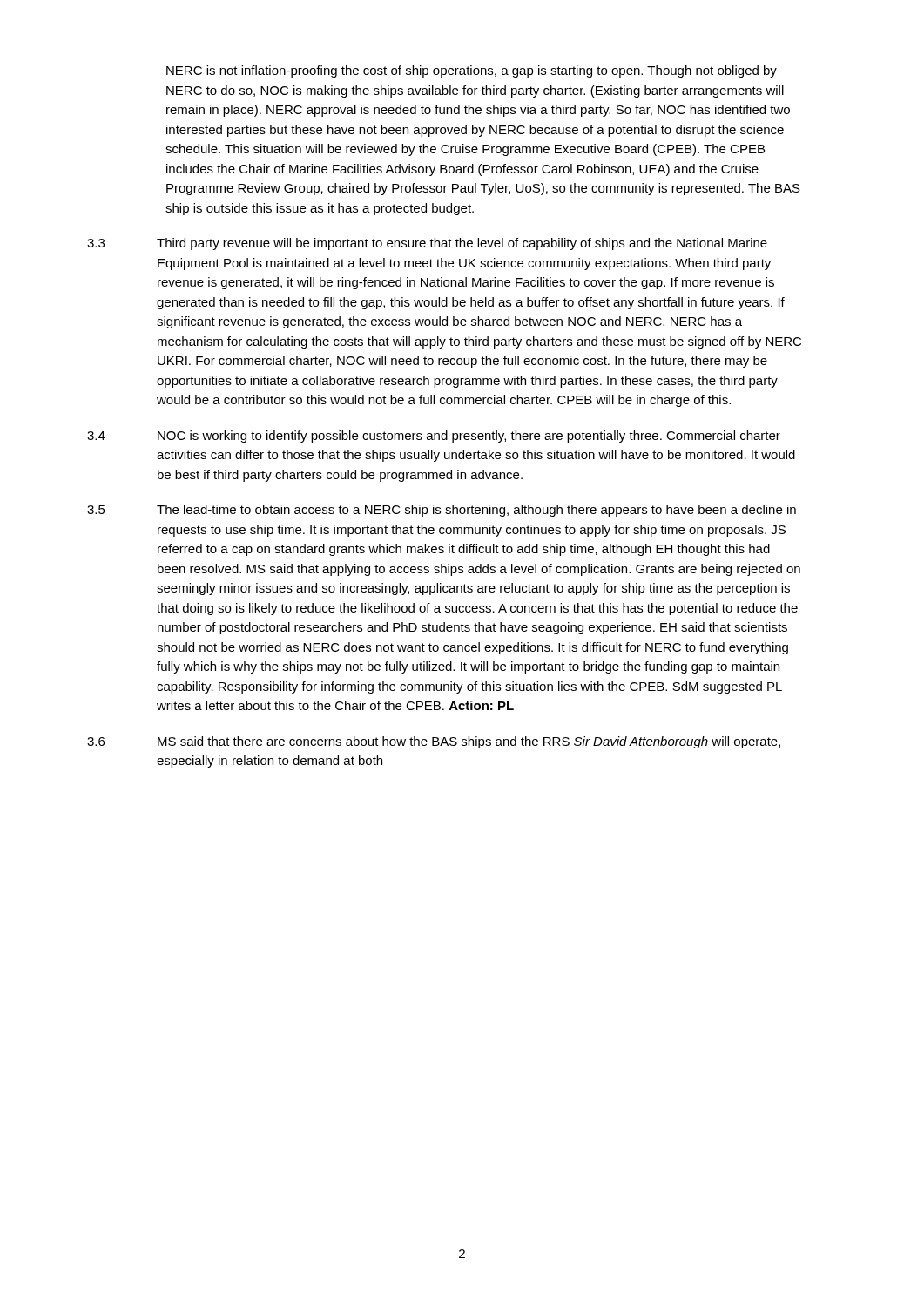924x1307 pixels.
Task: Locate the block of text that opens with "3.3 Third party revenue"
Action: click(445, 322)
